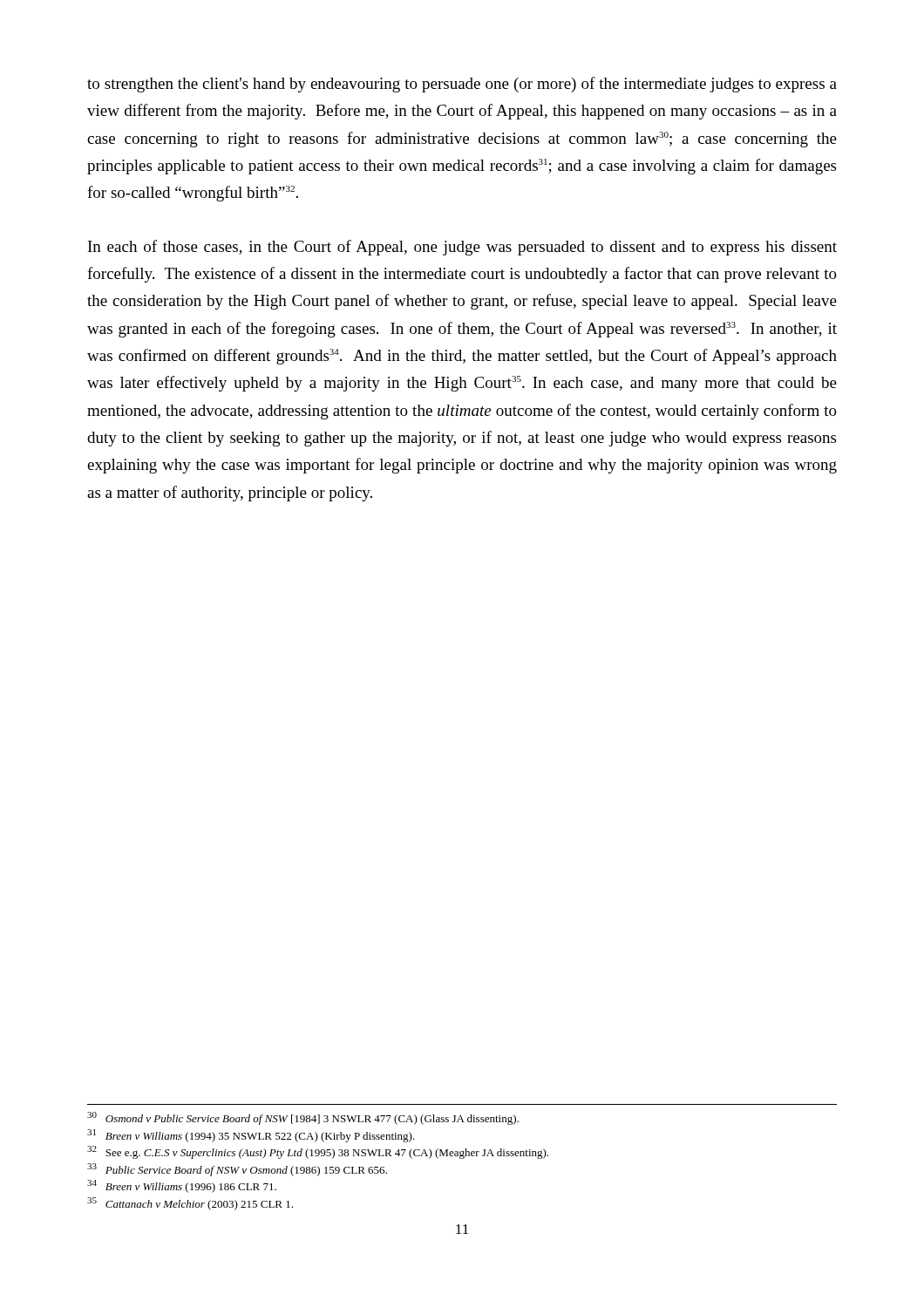Viewport: 924px width, 1308px height.
Task: Navigate to the element starting "33 Public Service Board of NSW"
Action: (x=237, y=1169)
